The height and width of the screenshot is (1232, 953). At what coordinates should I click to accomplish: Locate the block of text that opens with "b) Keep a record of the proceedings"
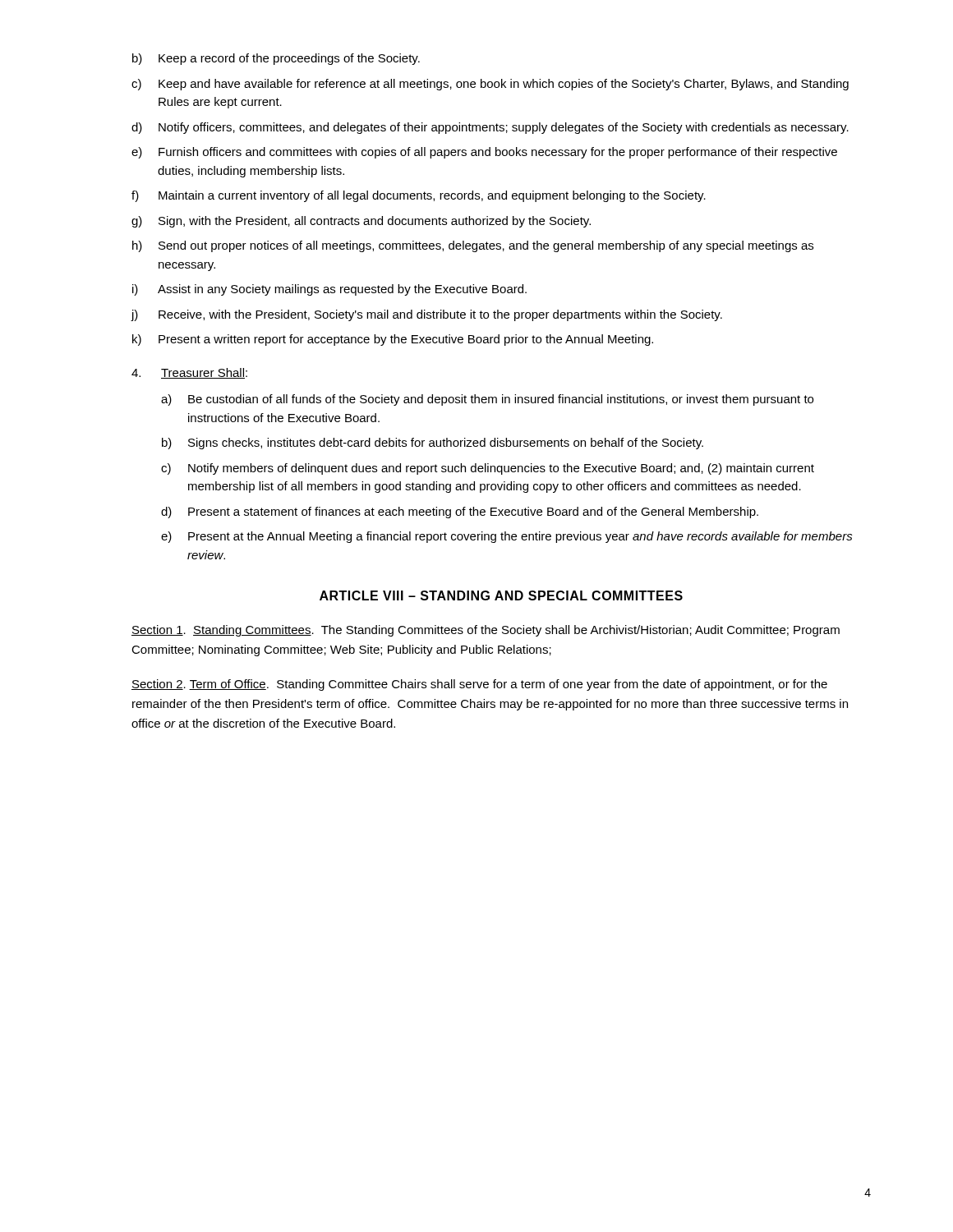pos(276,59)
